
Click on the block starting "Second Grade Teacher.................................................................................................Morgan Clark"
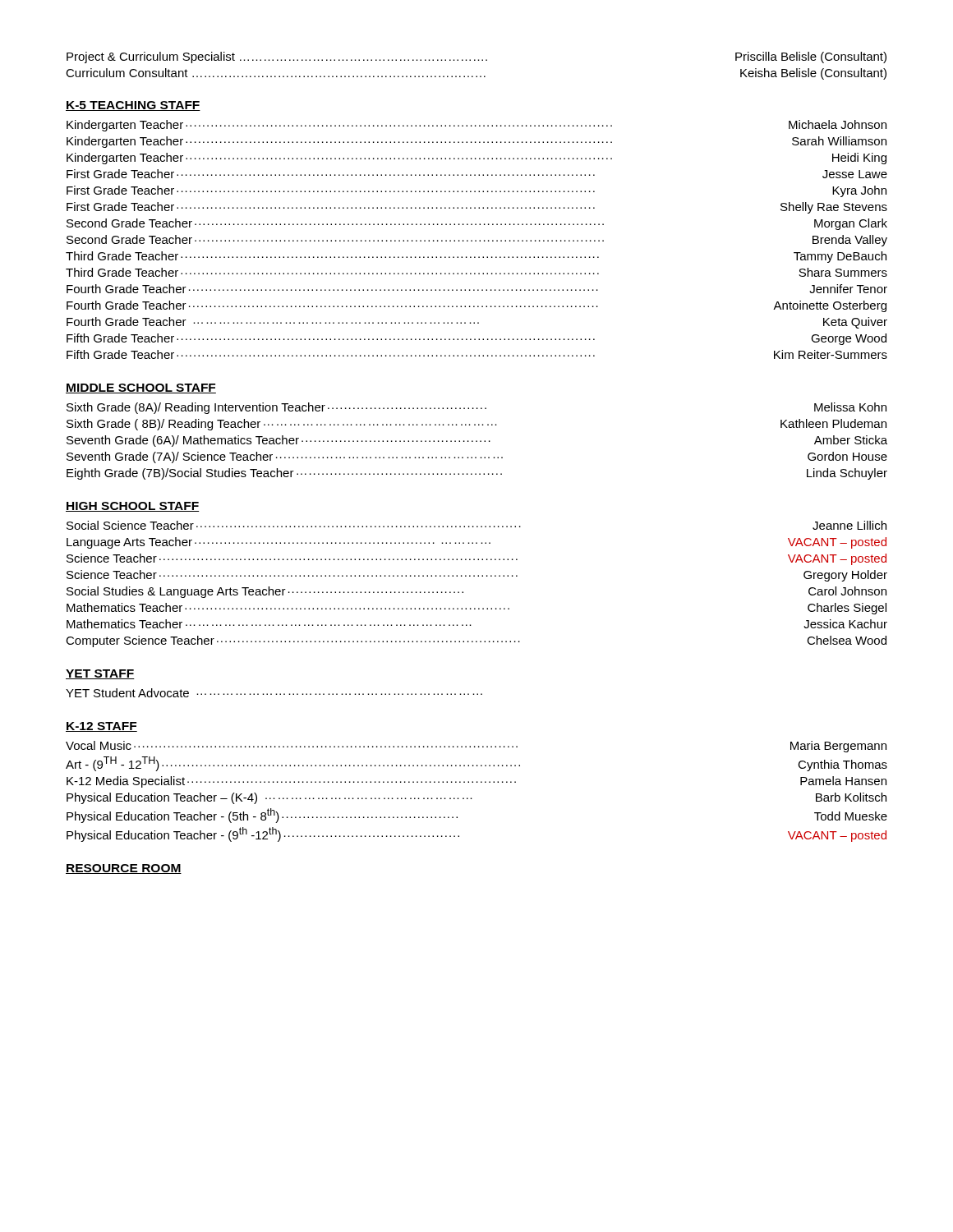[x=476, y=223]
